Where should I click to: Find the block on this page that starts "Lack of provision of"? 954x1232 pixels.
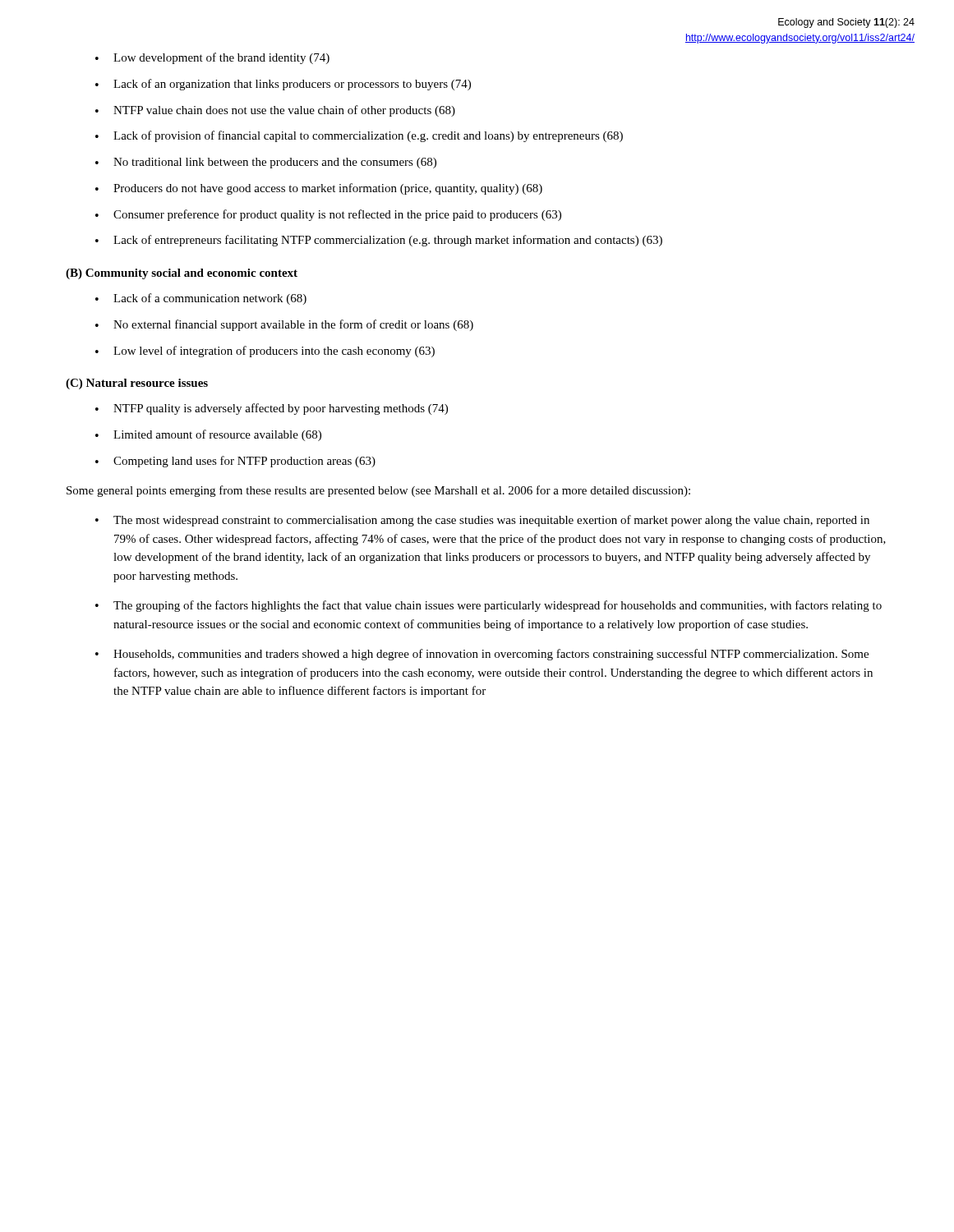pyautogui.click(x=489, y=136)
